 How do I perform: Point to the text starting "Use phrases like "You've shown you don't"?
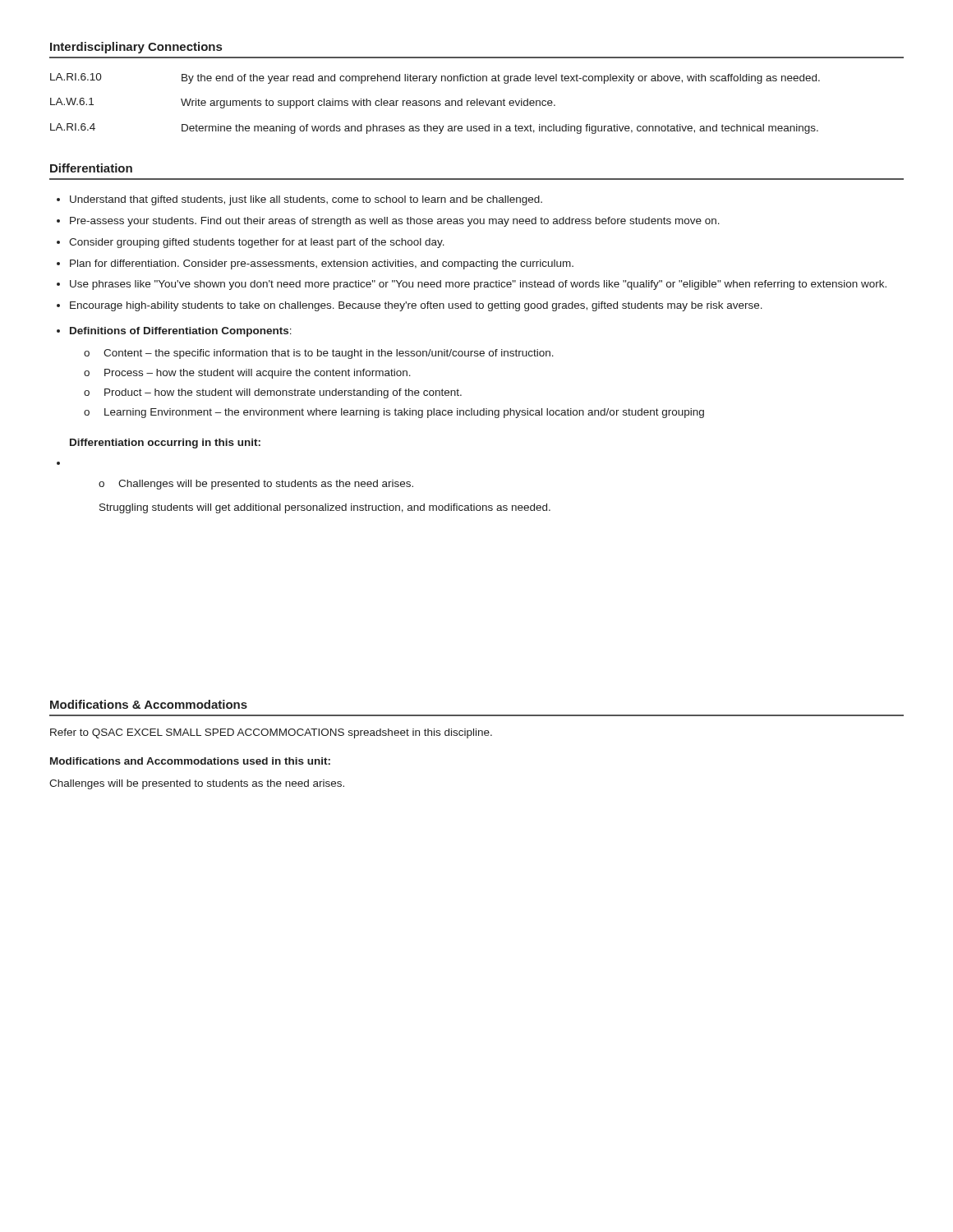point(478,284)
